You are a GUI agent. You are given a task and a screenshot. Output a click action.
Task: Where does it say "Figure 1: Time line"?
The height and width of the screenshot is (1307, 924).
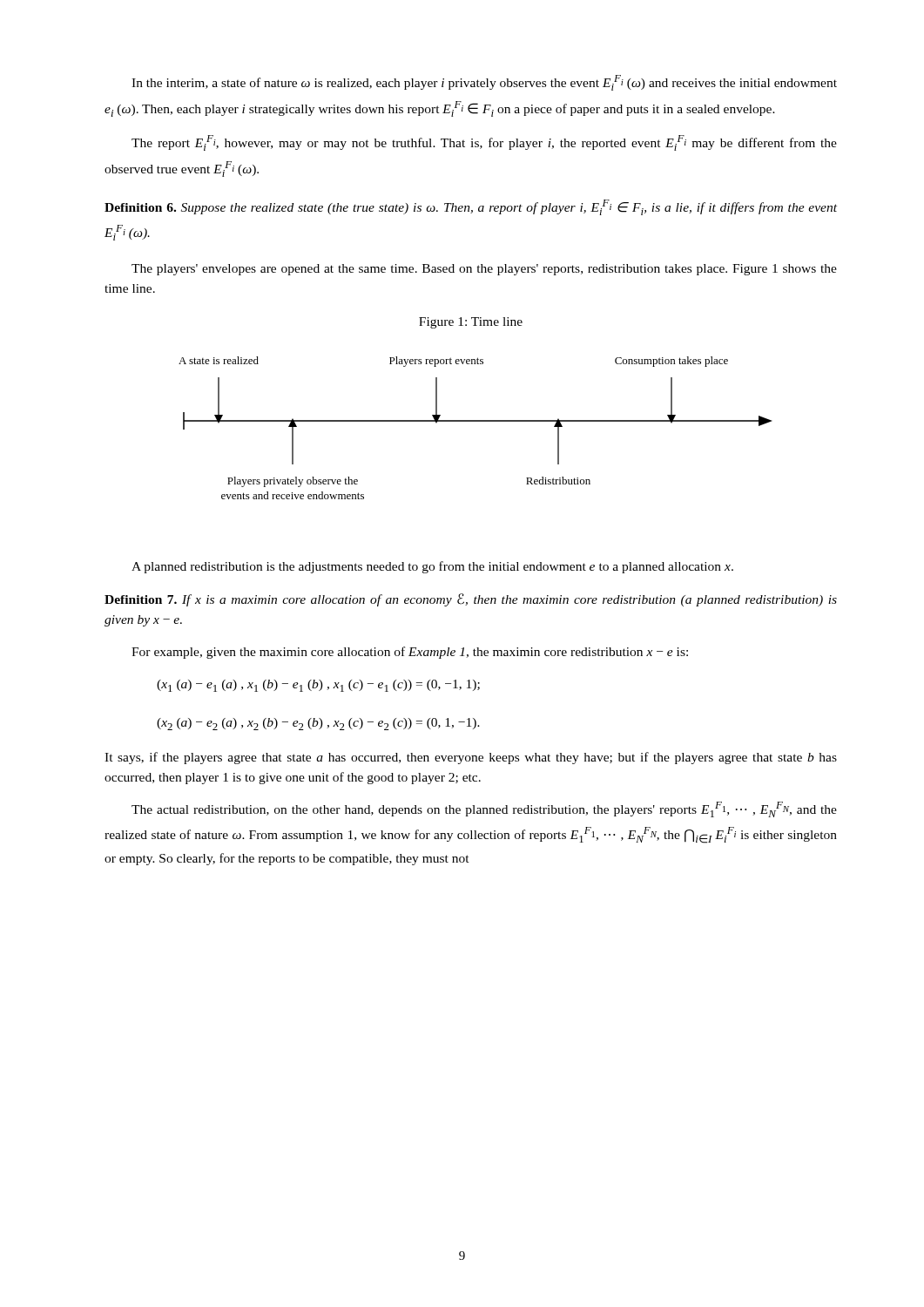[471, 321]
